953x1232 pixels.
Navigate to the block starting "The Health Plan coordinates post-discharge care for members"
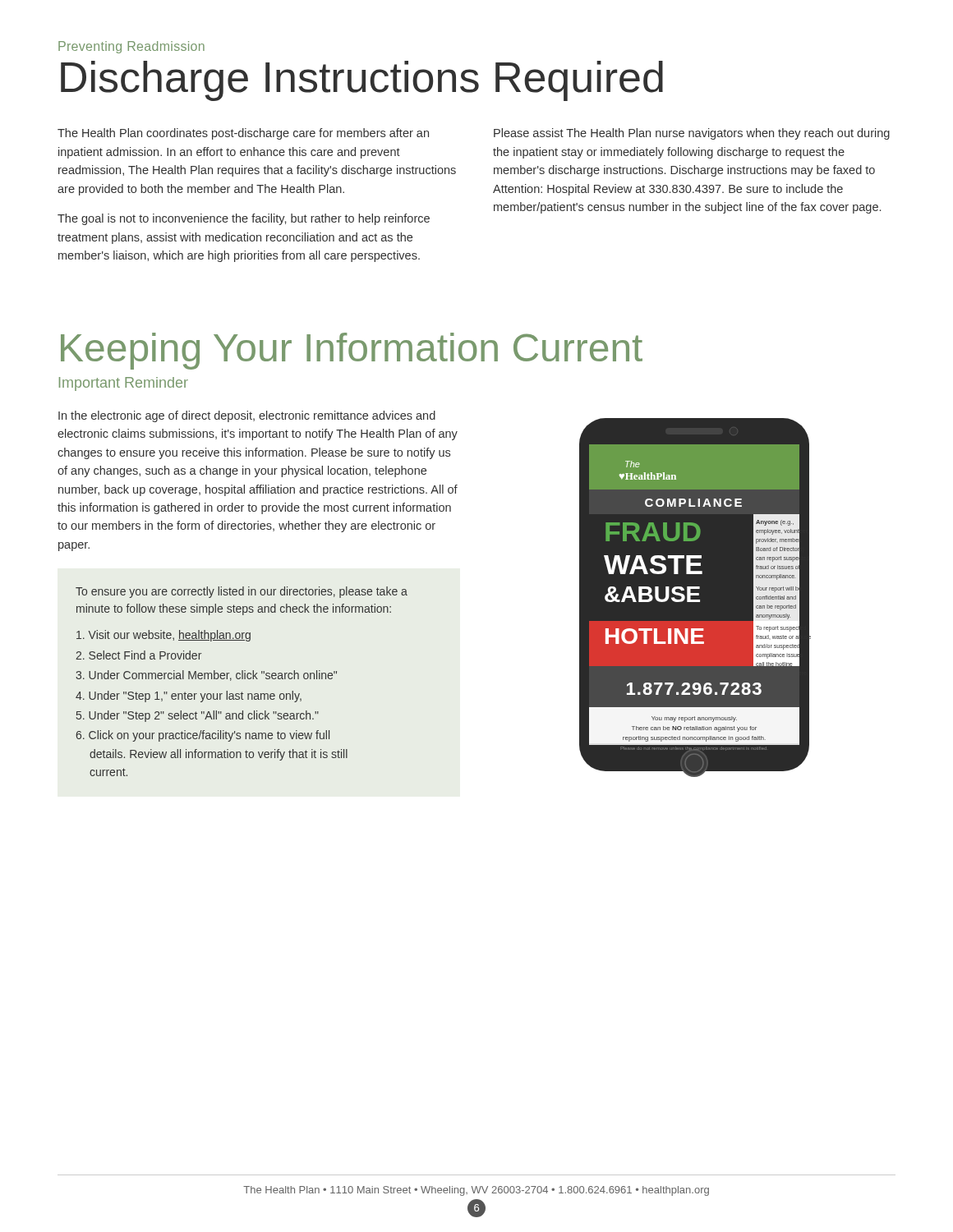259,195
